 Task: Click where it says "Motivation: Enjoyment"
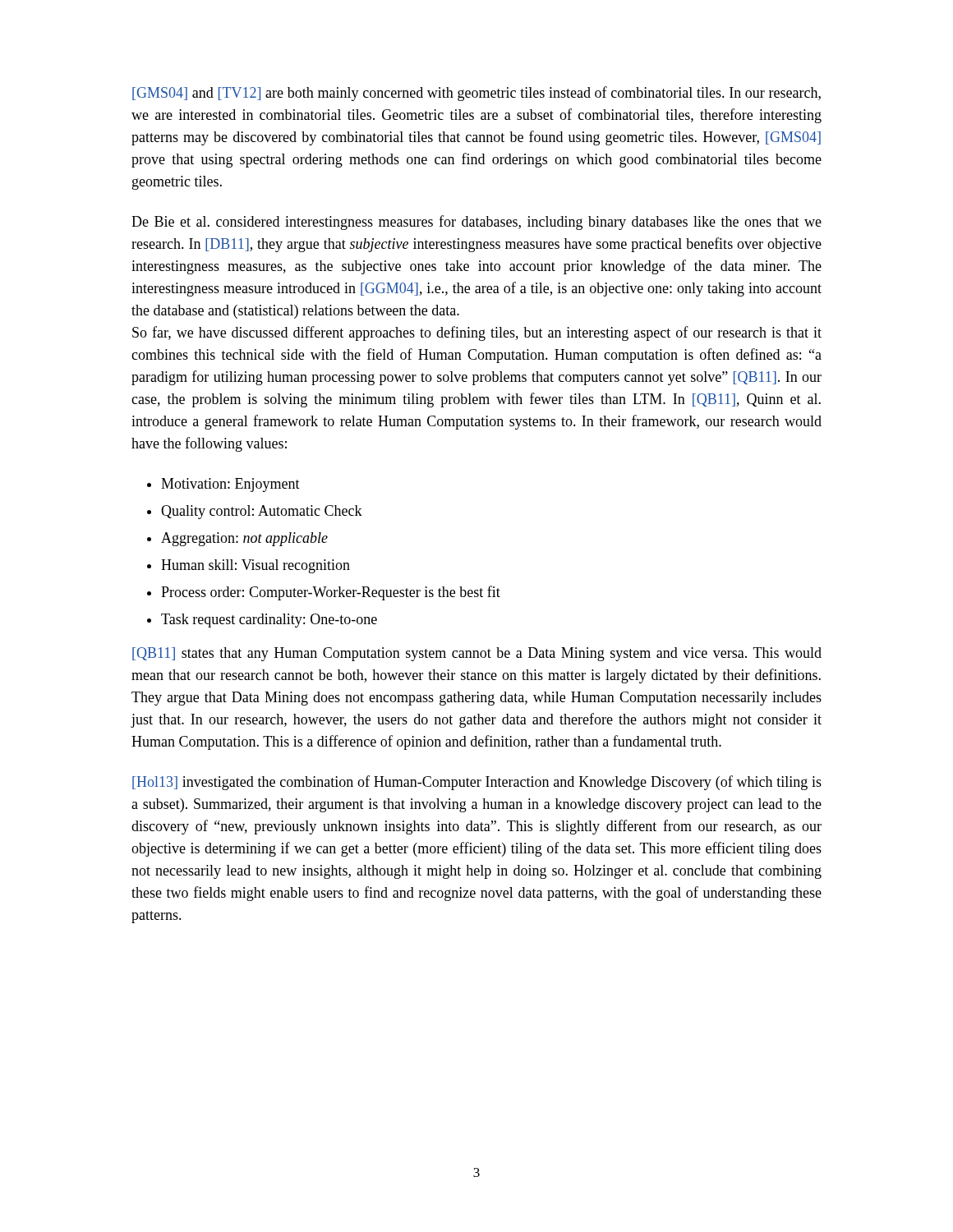(230, 484)
